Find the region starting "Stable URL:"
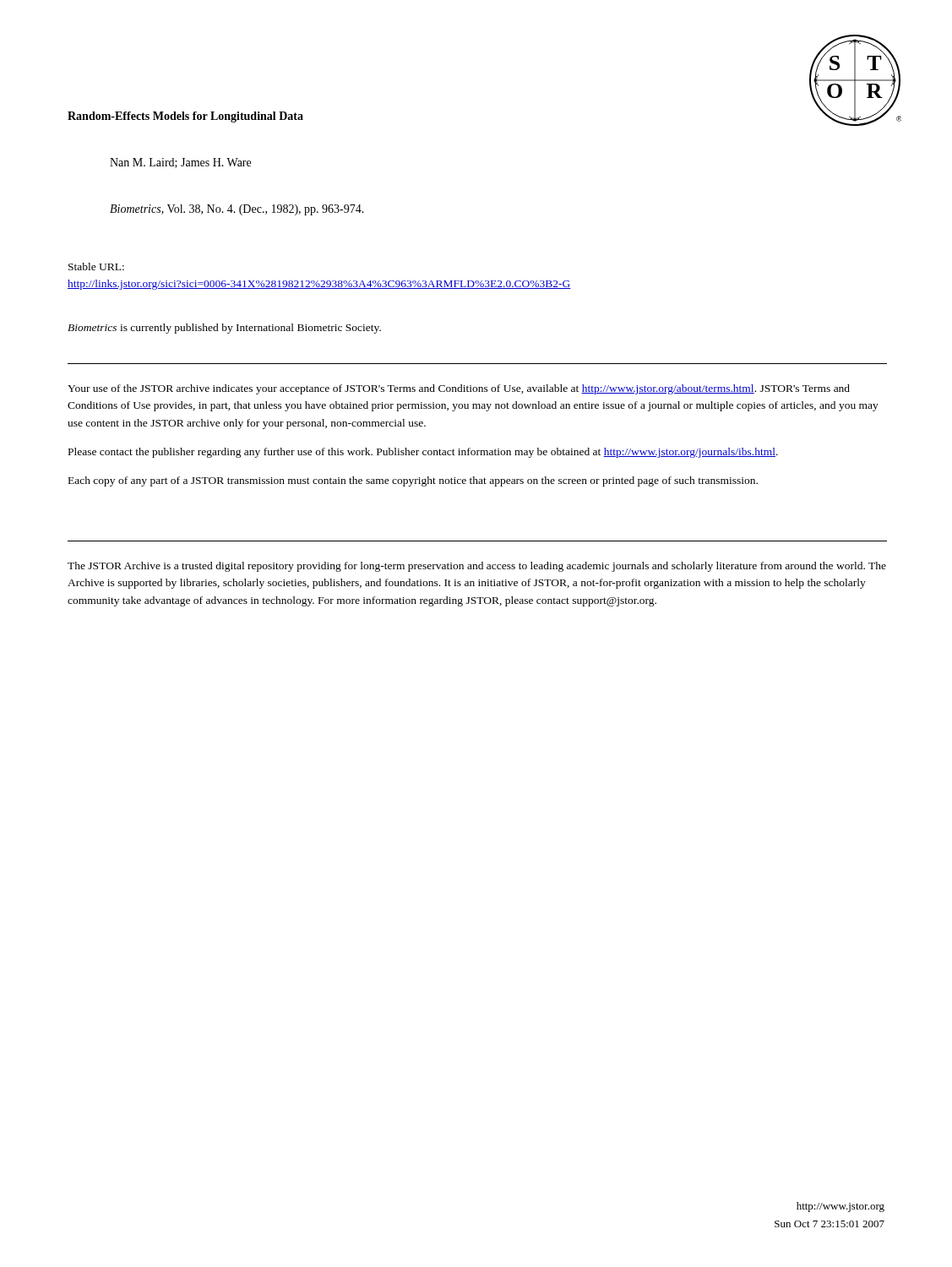The image size is (952, 1267). (x=96, y=266)
